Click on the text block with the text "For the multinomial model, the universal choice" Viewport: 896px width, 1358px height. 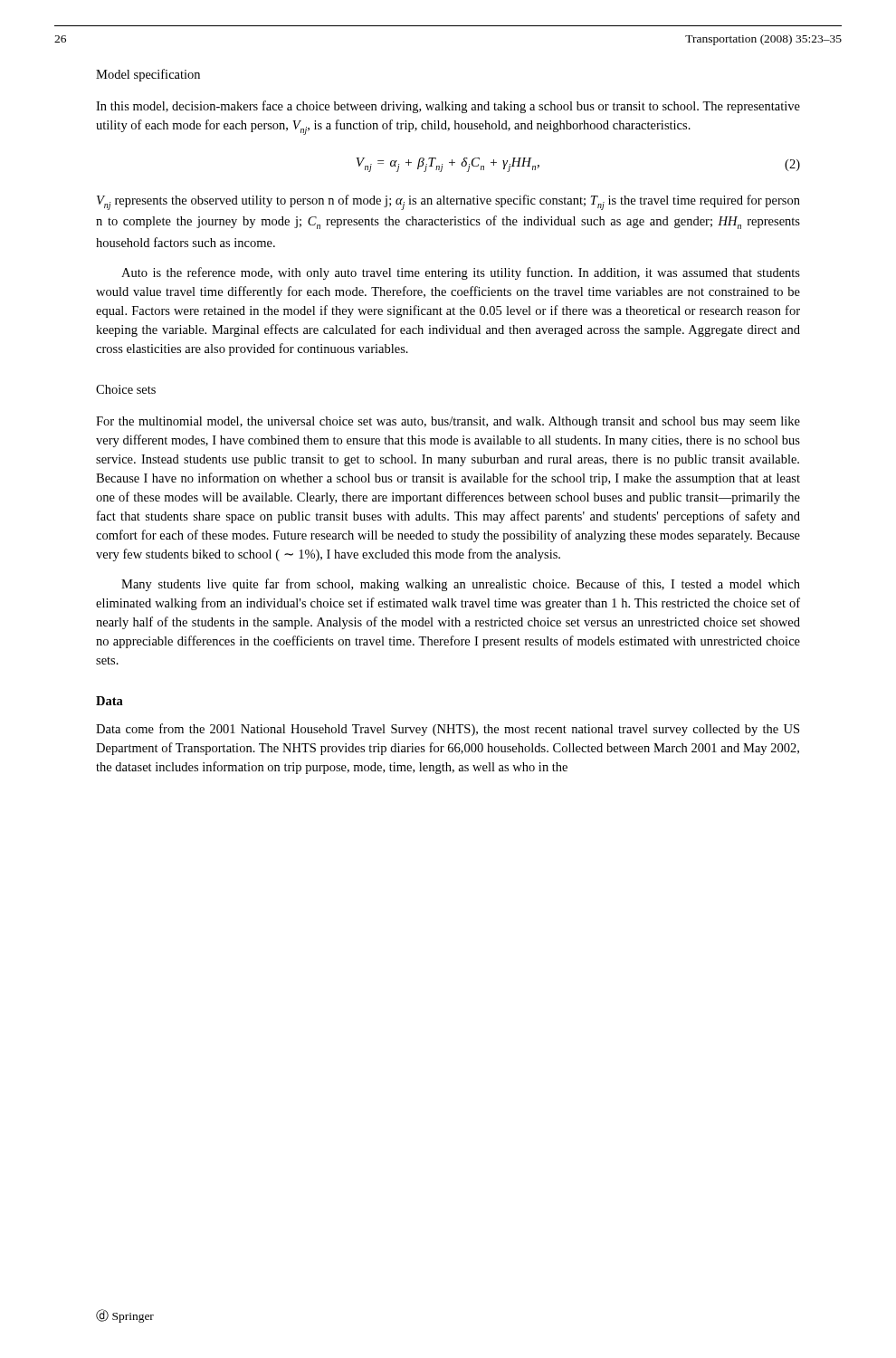[x=448, y=541]
